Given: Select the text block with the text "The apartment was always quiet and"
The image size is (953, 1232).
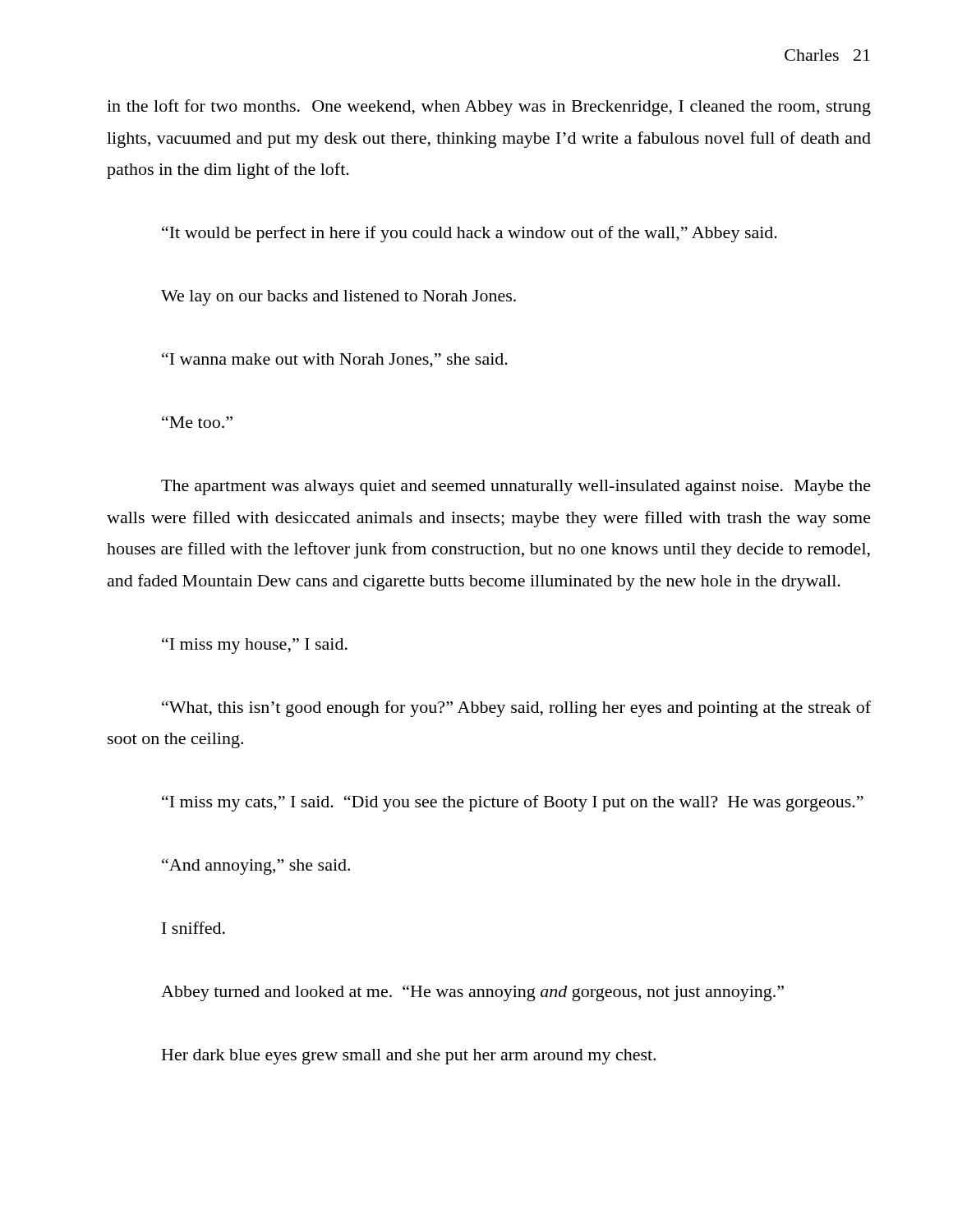Looking at the screenshot, I should [489, 532].
